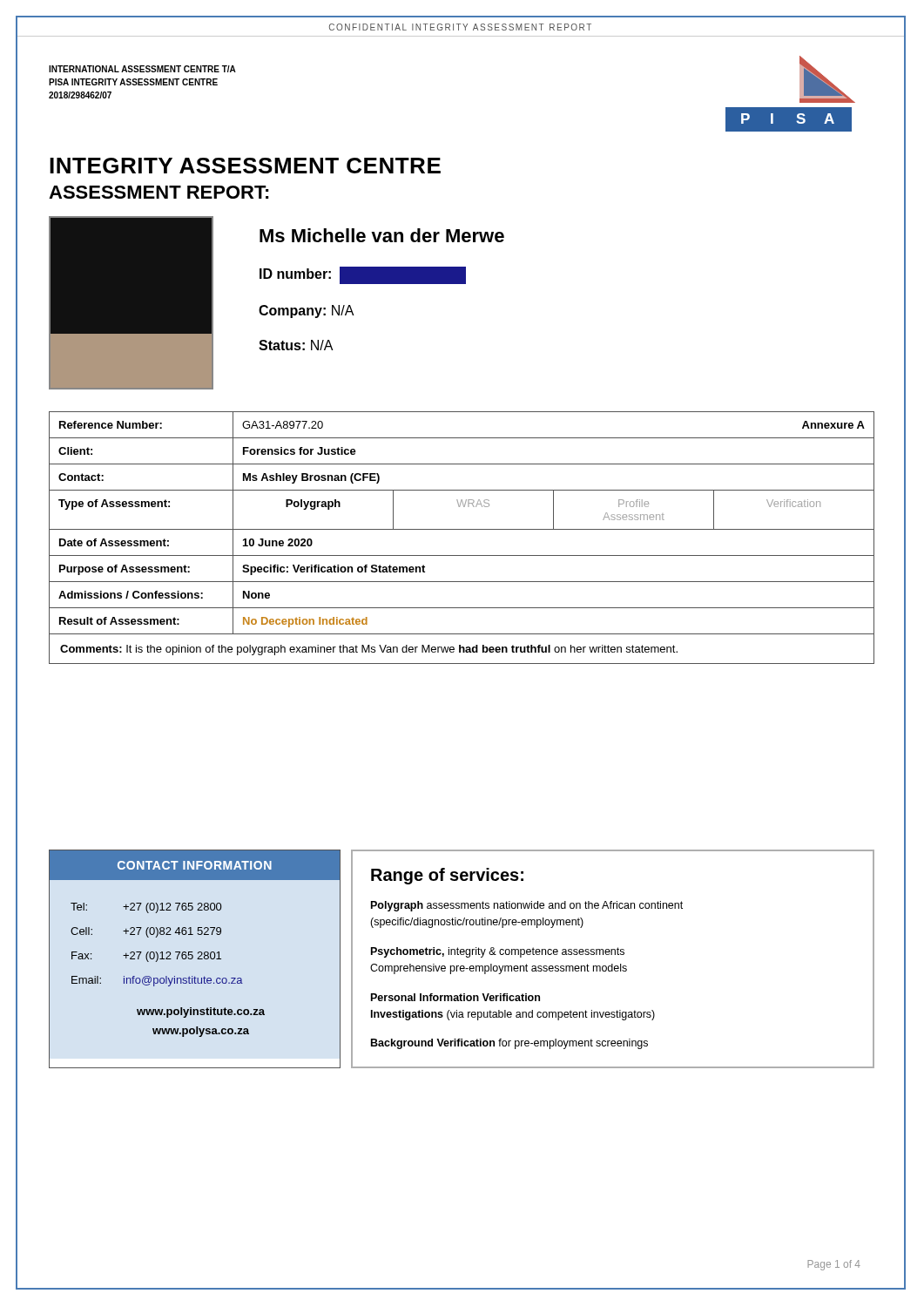Locate the photo
This screenshot has height=1307, width=924.
(x=131, y=303)
